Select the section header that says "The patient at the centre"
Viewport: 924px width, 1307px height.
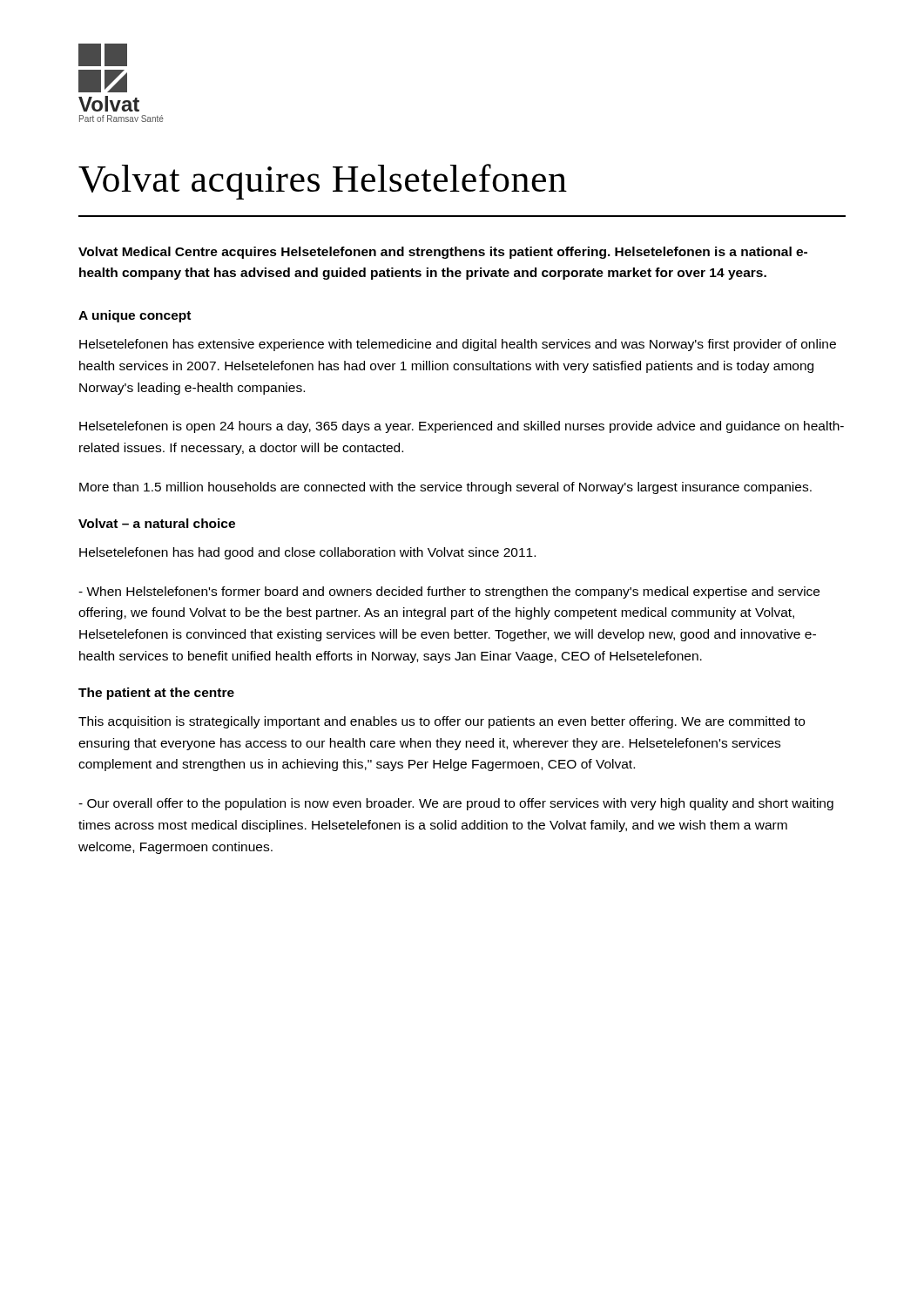pos(156,692)
